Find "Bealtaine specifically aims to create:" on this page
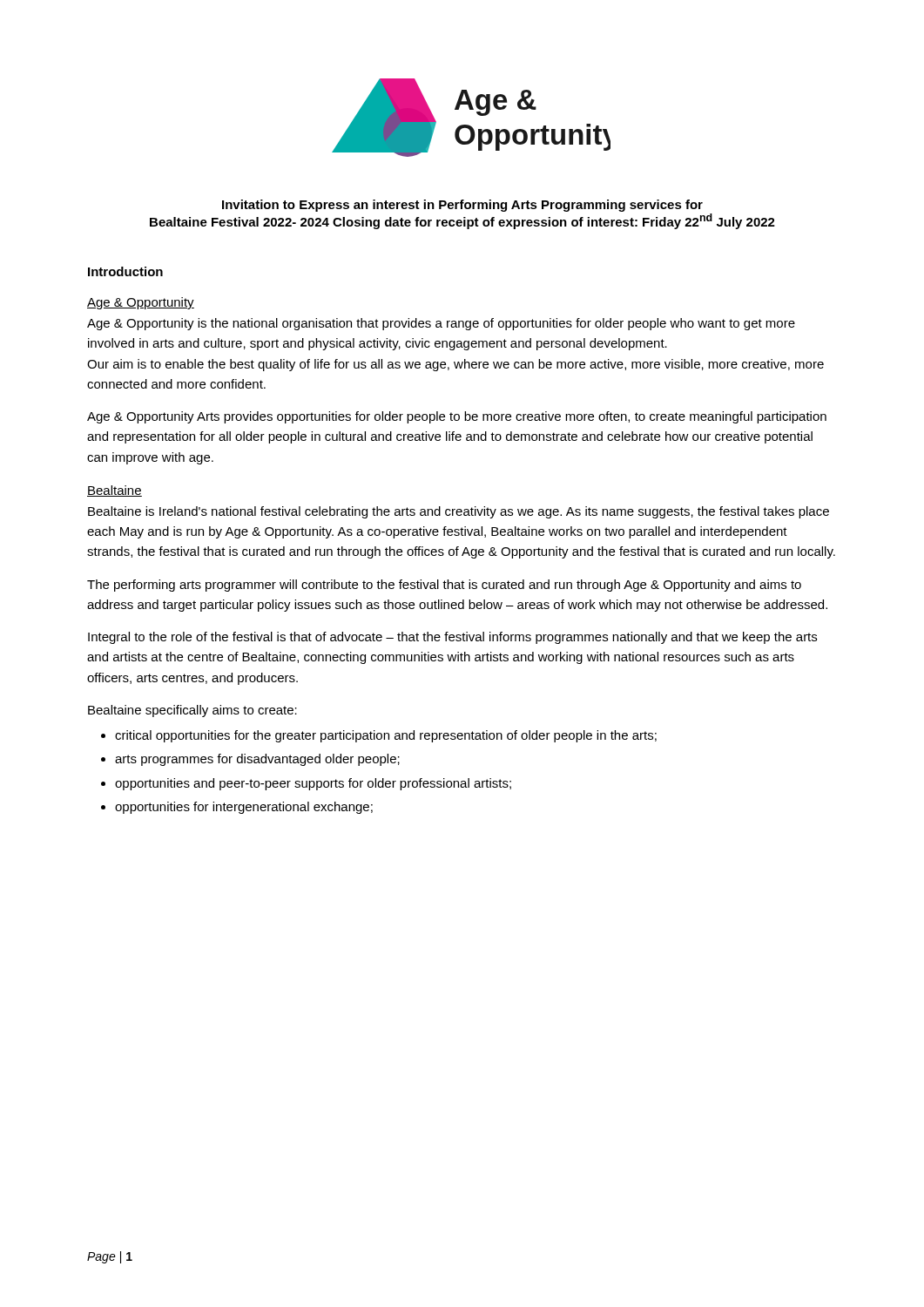 click(x=192, y=710)
